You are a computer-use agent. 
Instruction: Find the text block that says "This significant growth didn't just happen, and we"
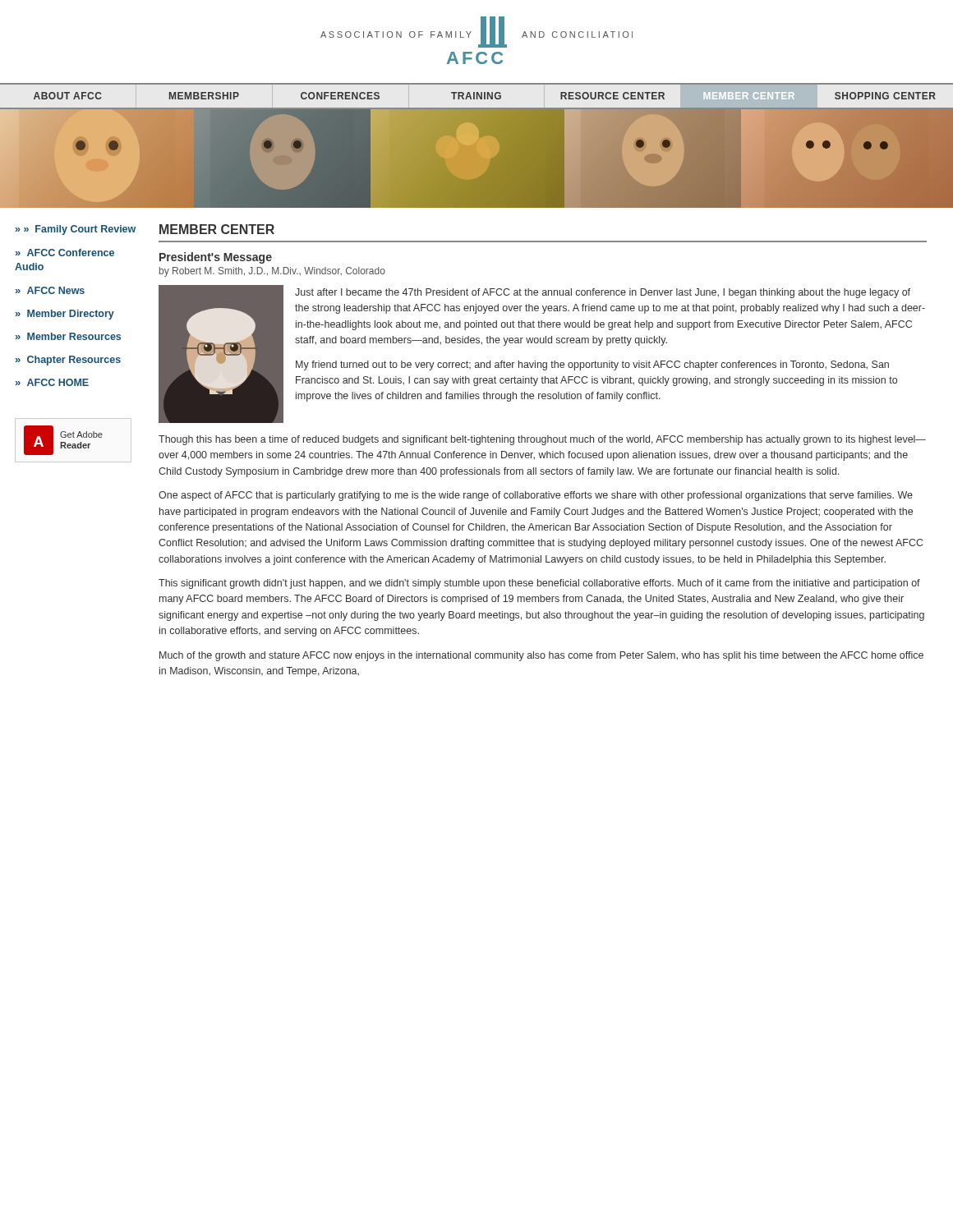542,607
